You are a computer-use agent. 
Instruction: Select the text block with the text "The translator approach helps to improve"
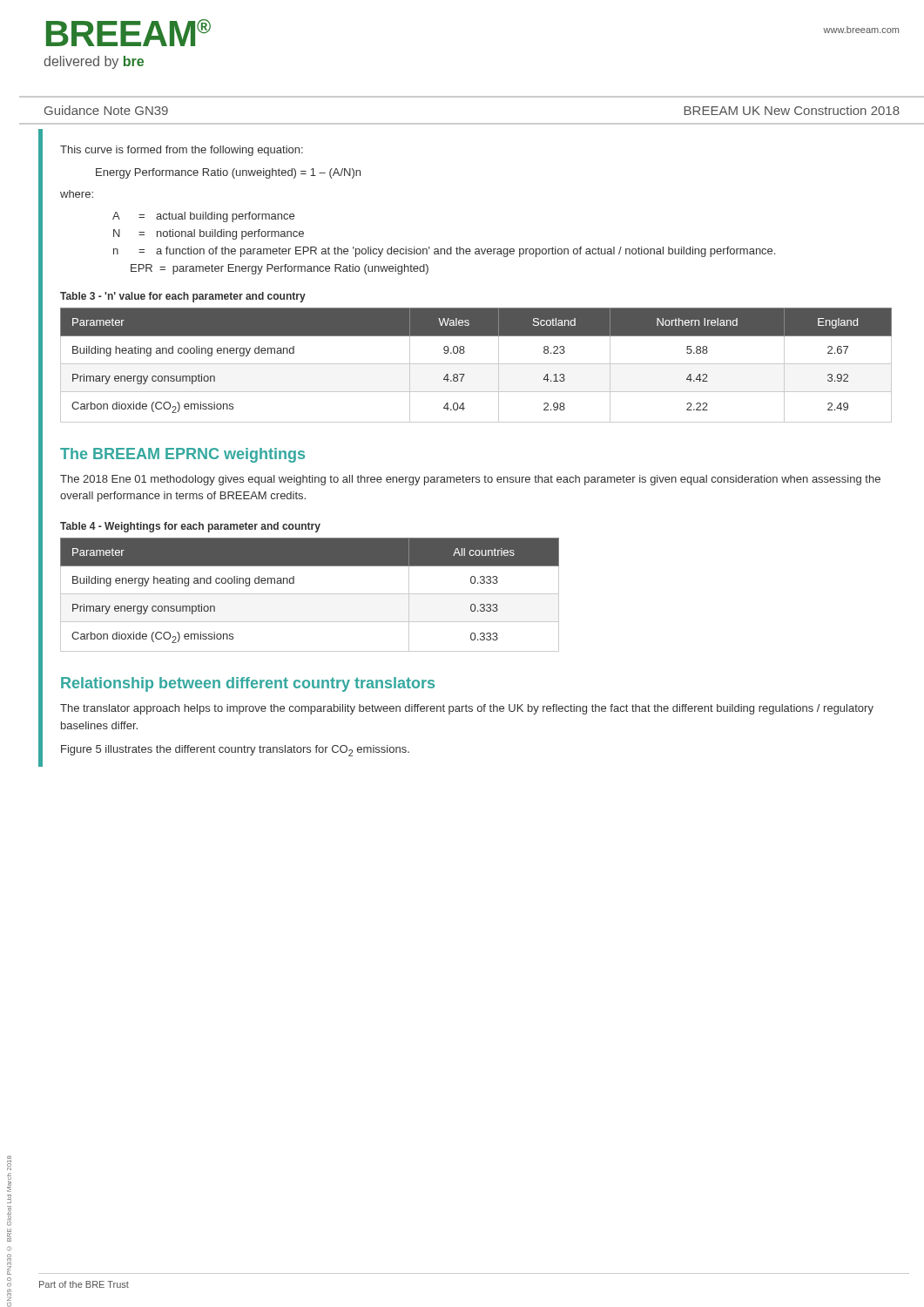pos(467,717)
